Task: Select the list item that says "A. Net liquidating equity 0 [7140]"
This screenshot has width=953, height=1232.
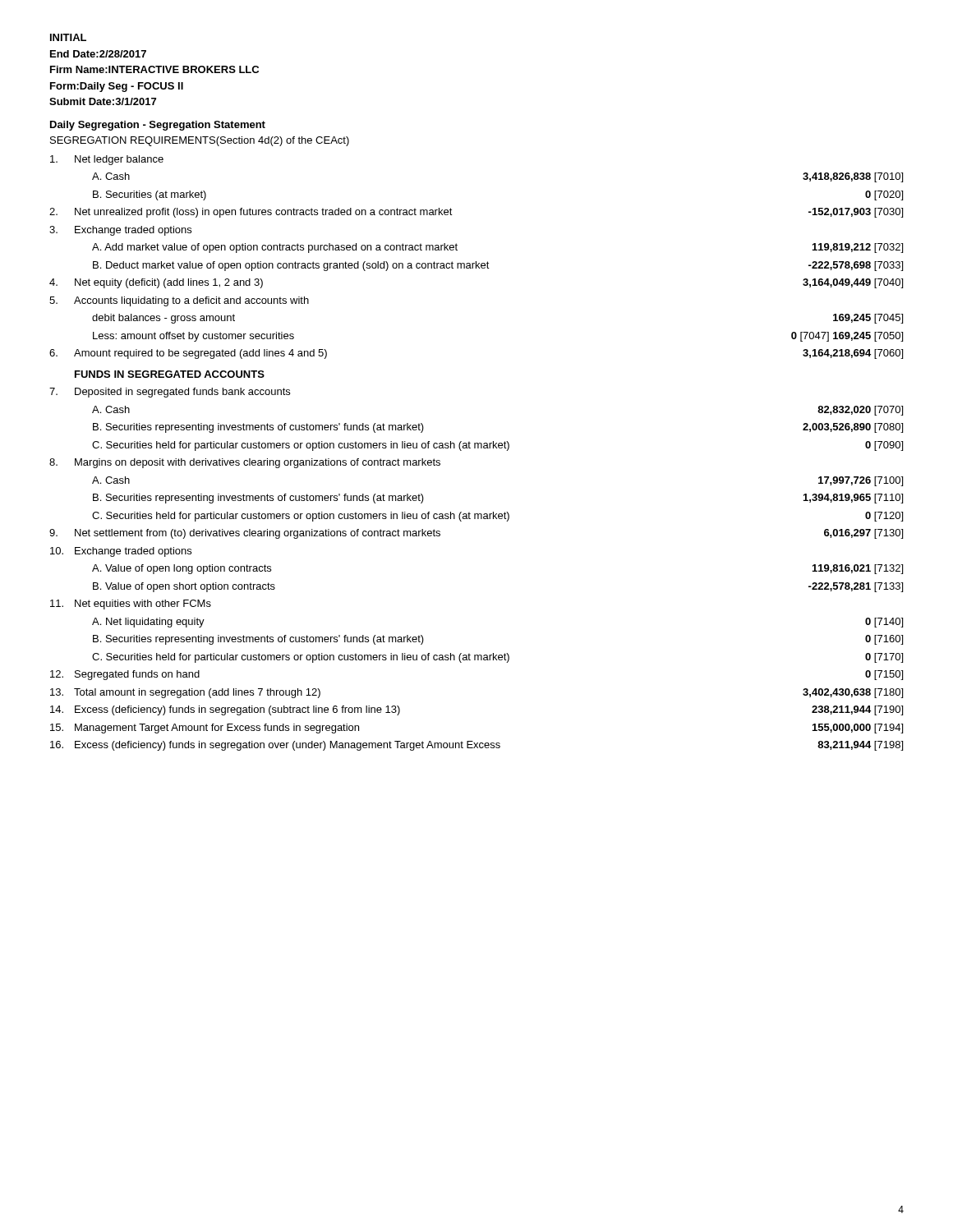Action: pyautogui.click(x=145, y=622)
